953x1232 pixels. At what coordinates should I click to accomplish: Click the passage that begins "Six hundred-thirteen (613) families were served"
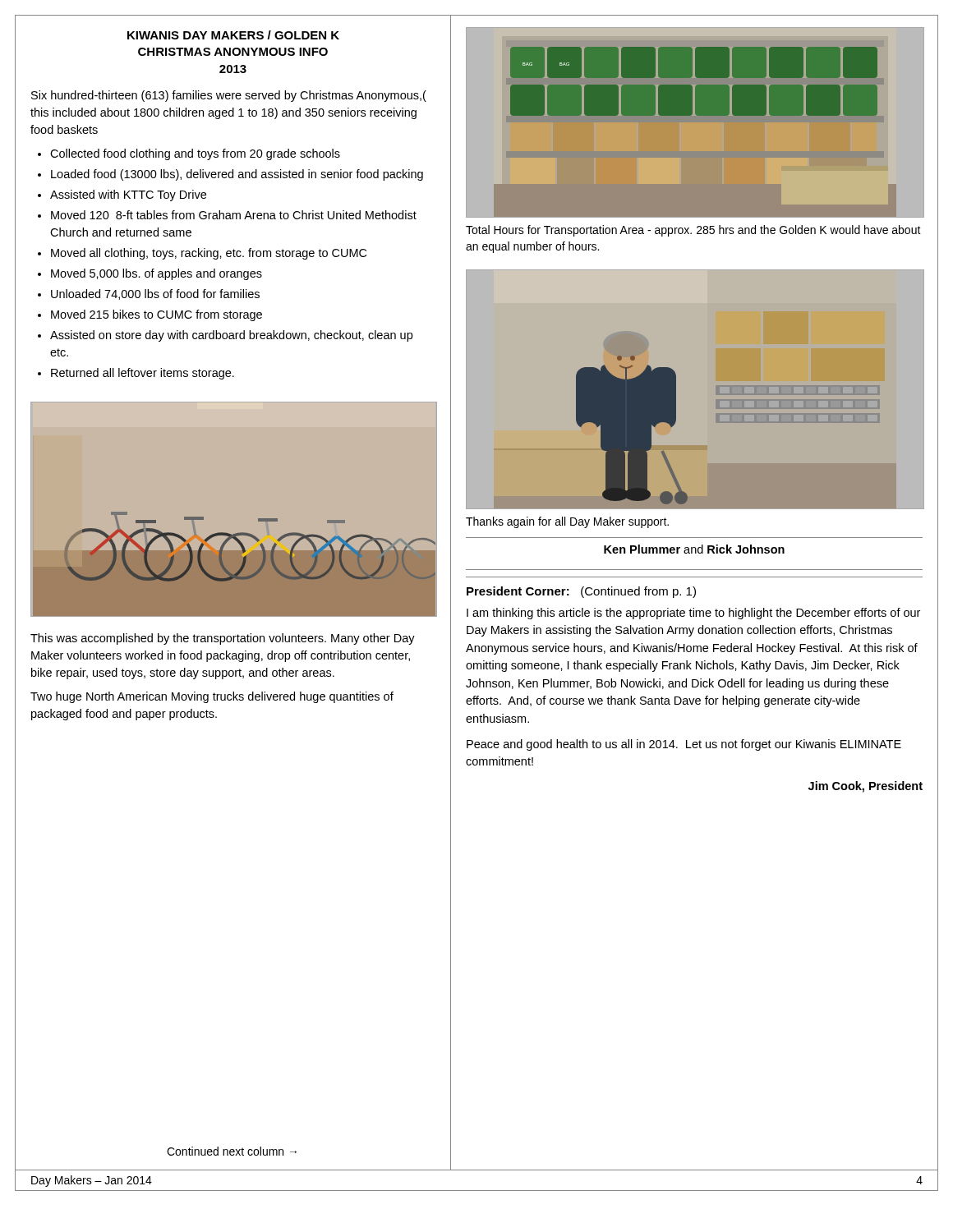click(x=228, y=112)
